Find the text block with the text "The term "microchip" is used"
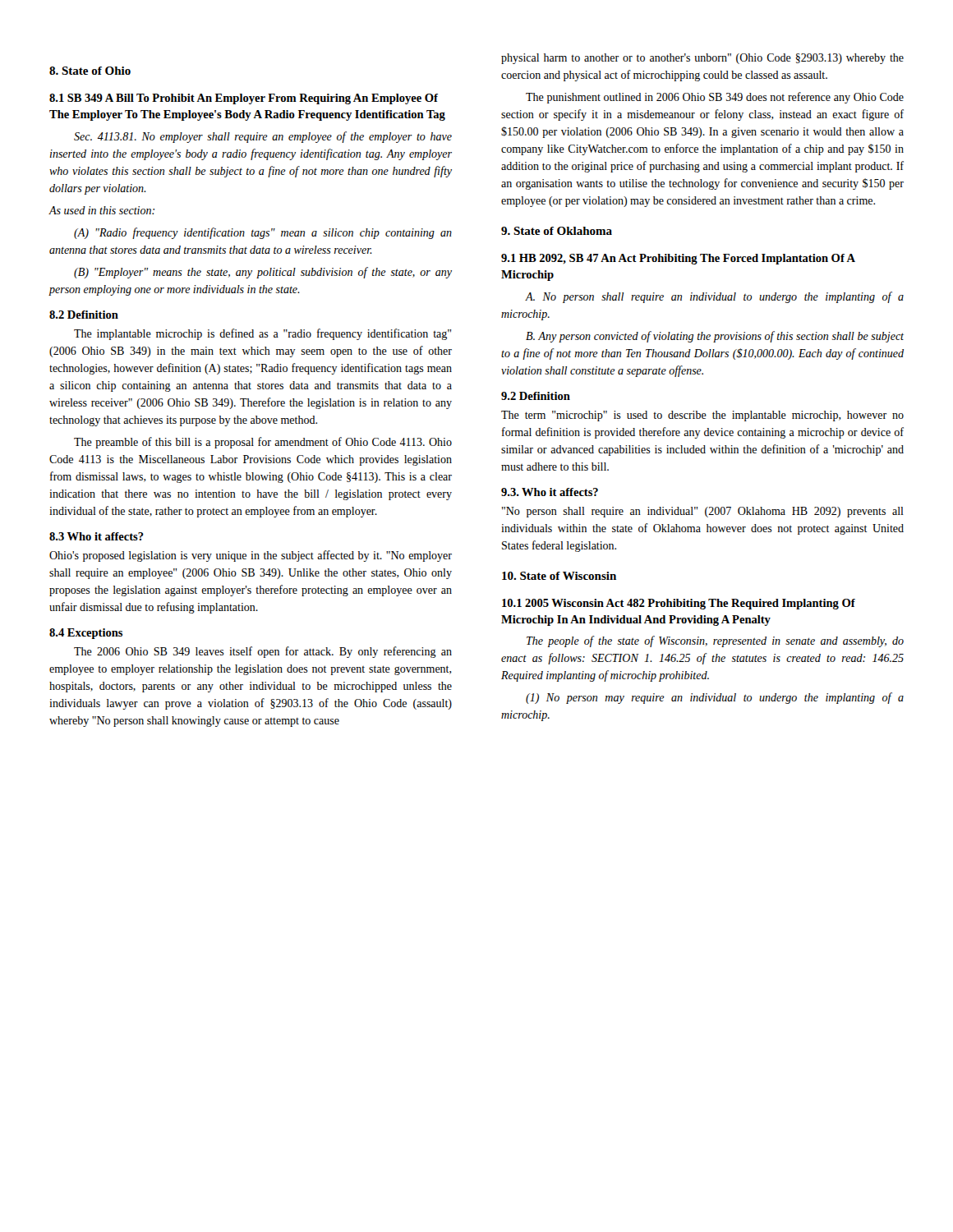 [702, 441]
